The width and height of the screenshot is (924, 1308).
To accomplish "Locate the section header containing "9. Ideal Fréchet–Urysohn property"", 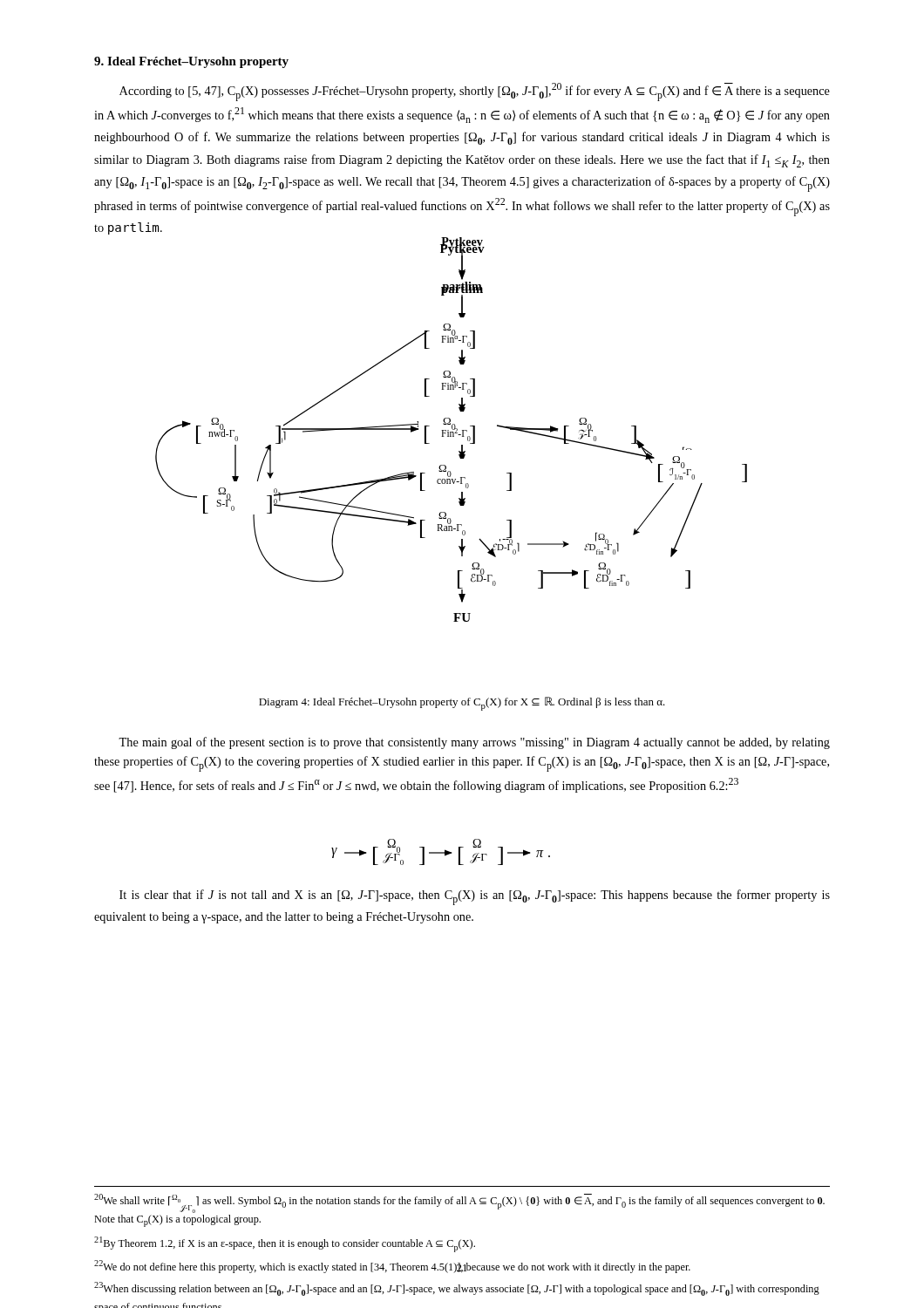I will coord(191,61).
